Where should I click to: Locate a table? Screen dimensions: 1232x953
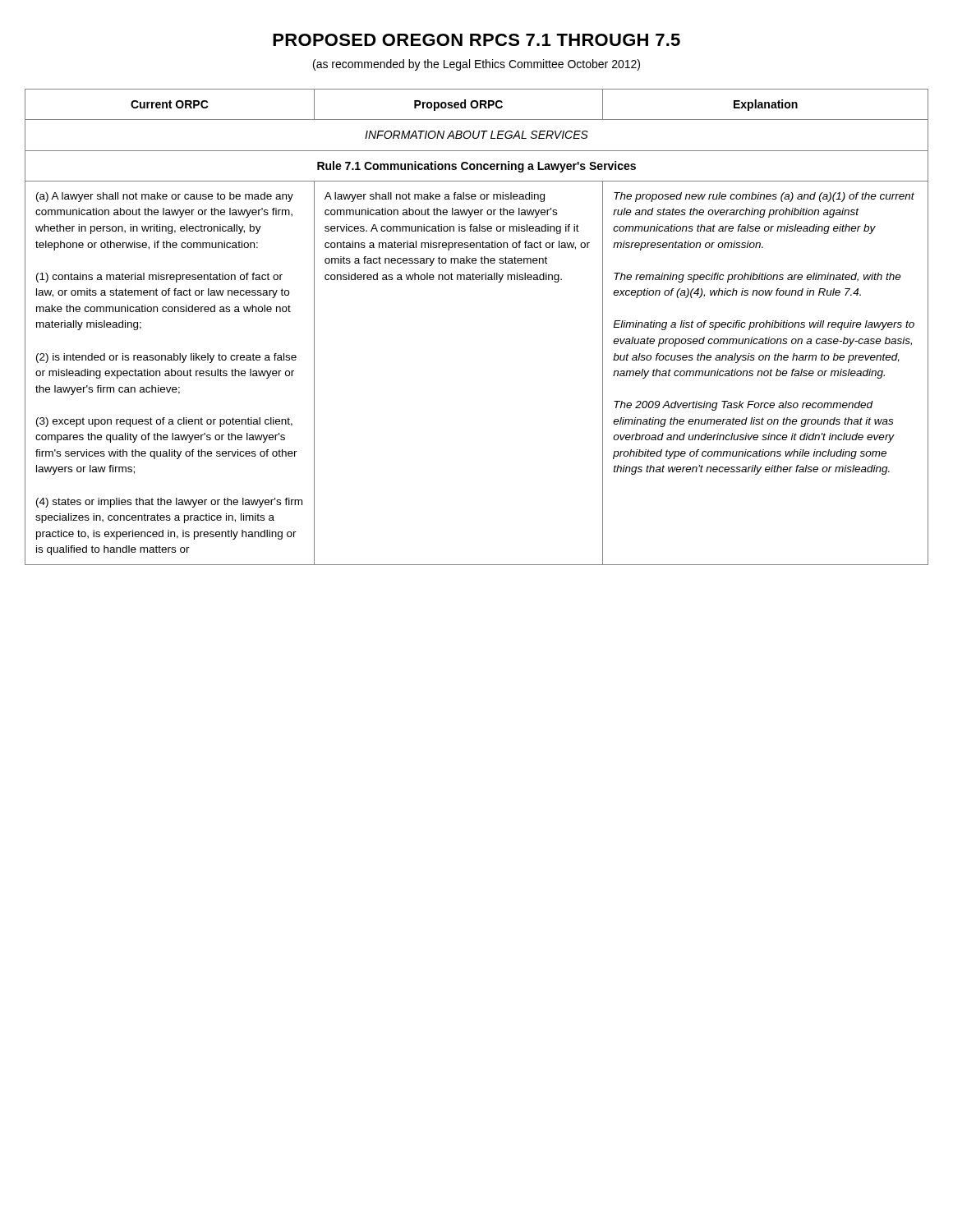point(476,327)
